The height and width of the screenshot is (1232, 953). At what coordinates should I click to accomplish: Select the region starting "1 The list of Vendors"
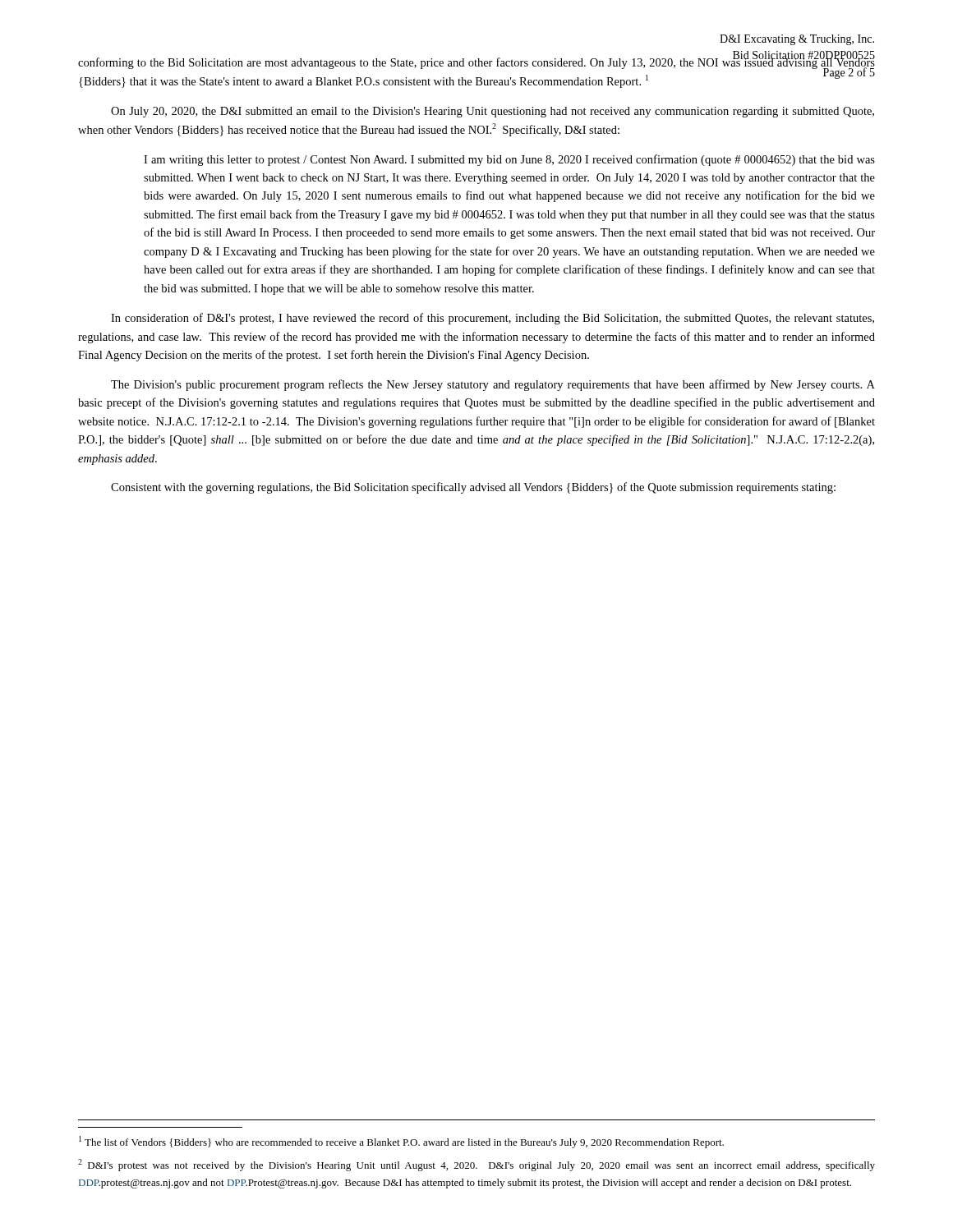(476, 1159)
